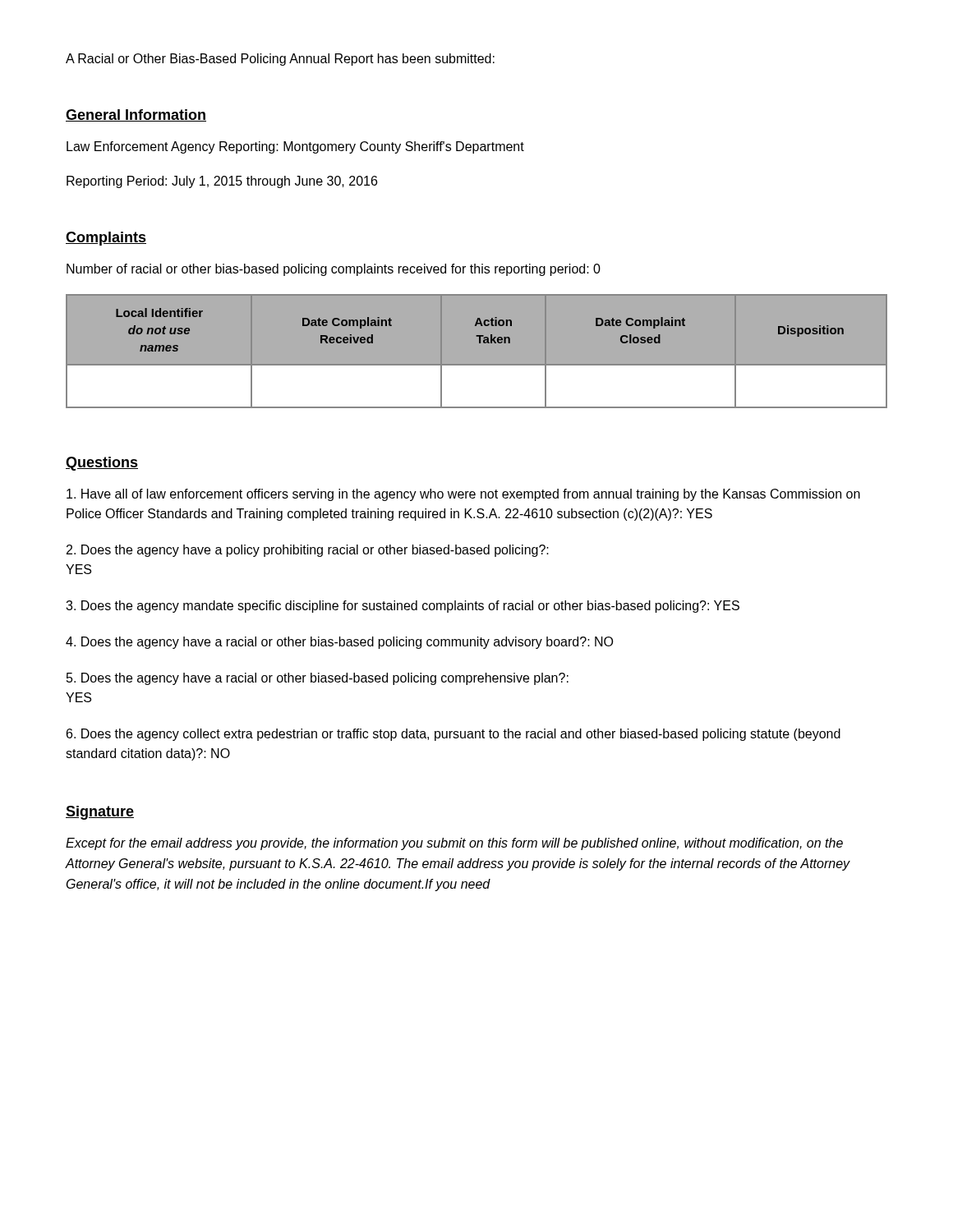Screen dimensions: 1232x953
Task: Click on the text block that reads "Reporting Period: July 1, 2015 through"
Action: 222,181
